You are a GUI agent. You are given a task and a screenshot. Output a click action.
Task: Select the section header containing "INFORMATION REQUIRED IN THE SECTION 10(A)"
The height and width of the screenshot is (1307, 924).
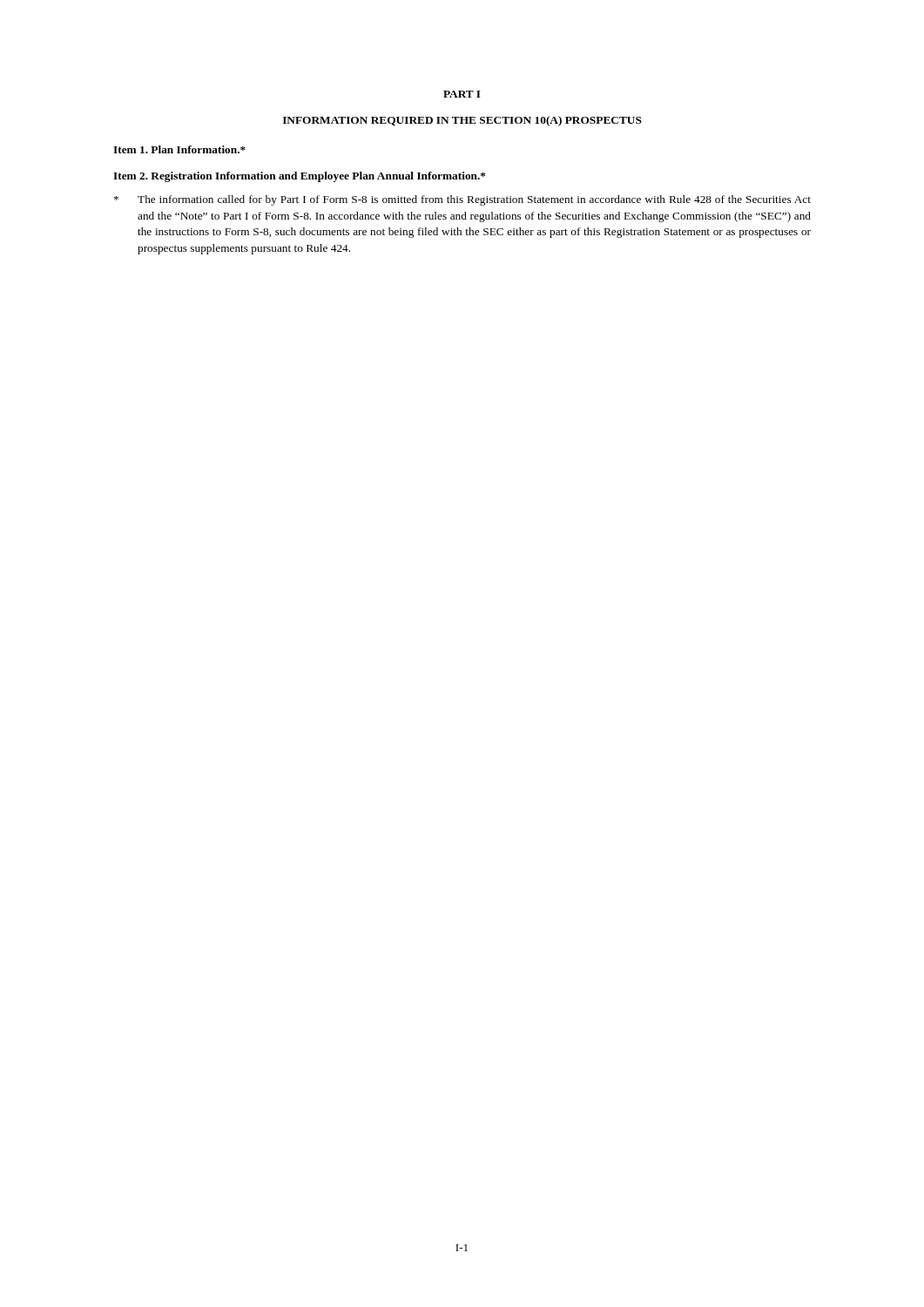pyautogui.click(x=462, y=120)
